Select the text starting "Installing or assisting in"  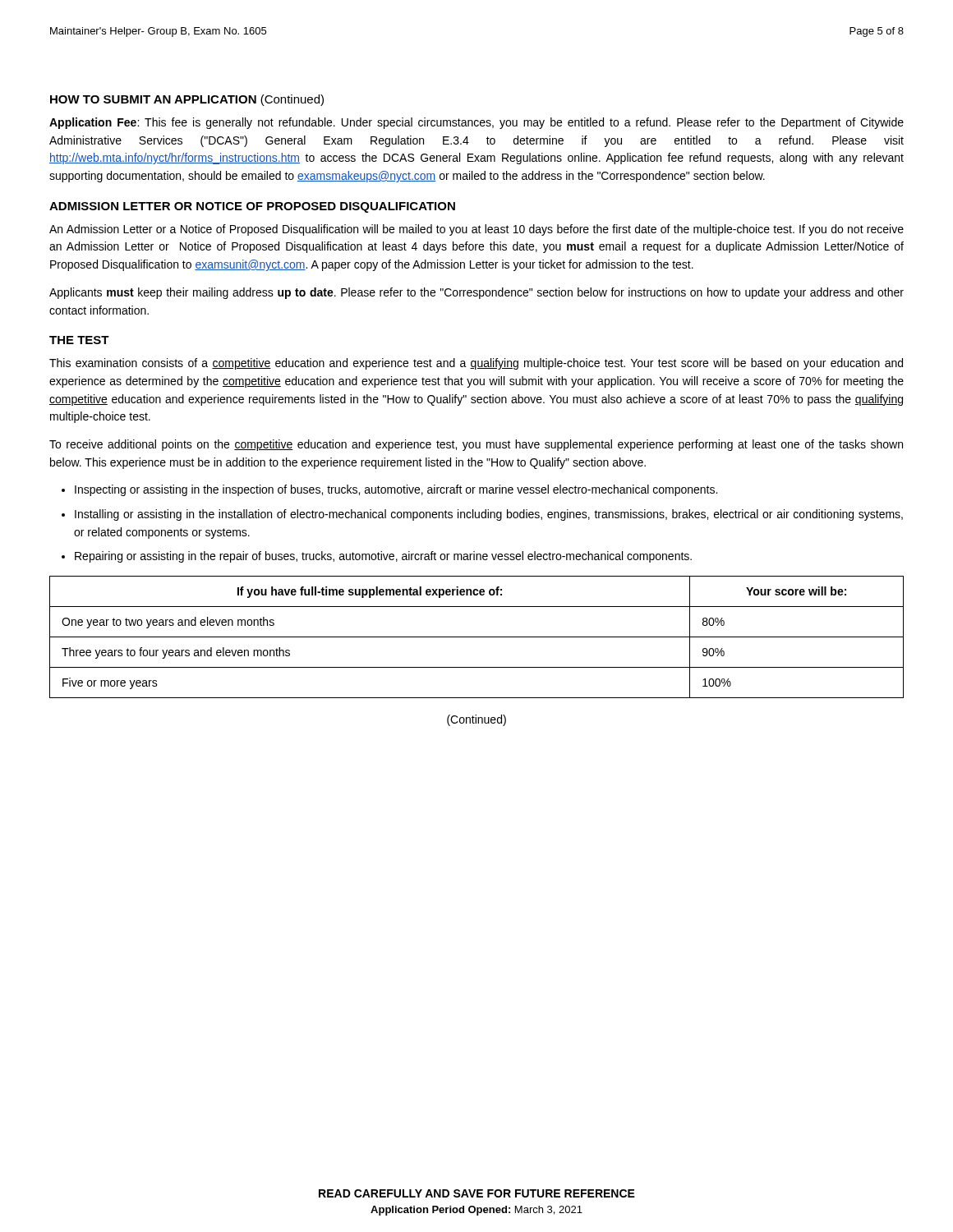pyautogui.click(x=489, y=523)
